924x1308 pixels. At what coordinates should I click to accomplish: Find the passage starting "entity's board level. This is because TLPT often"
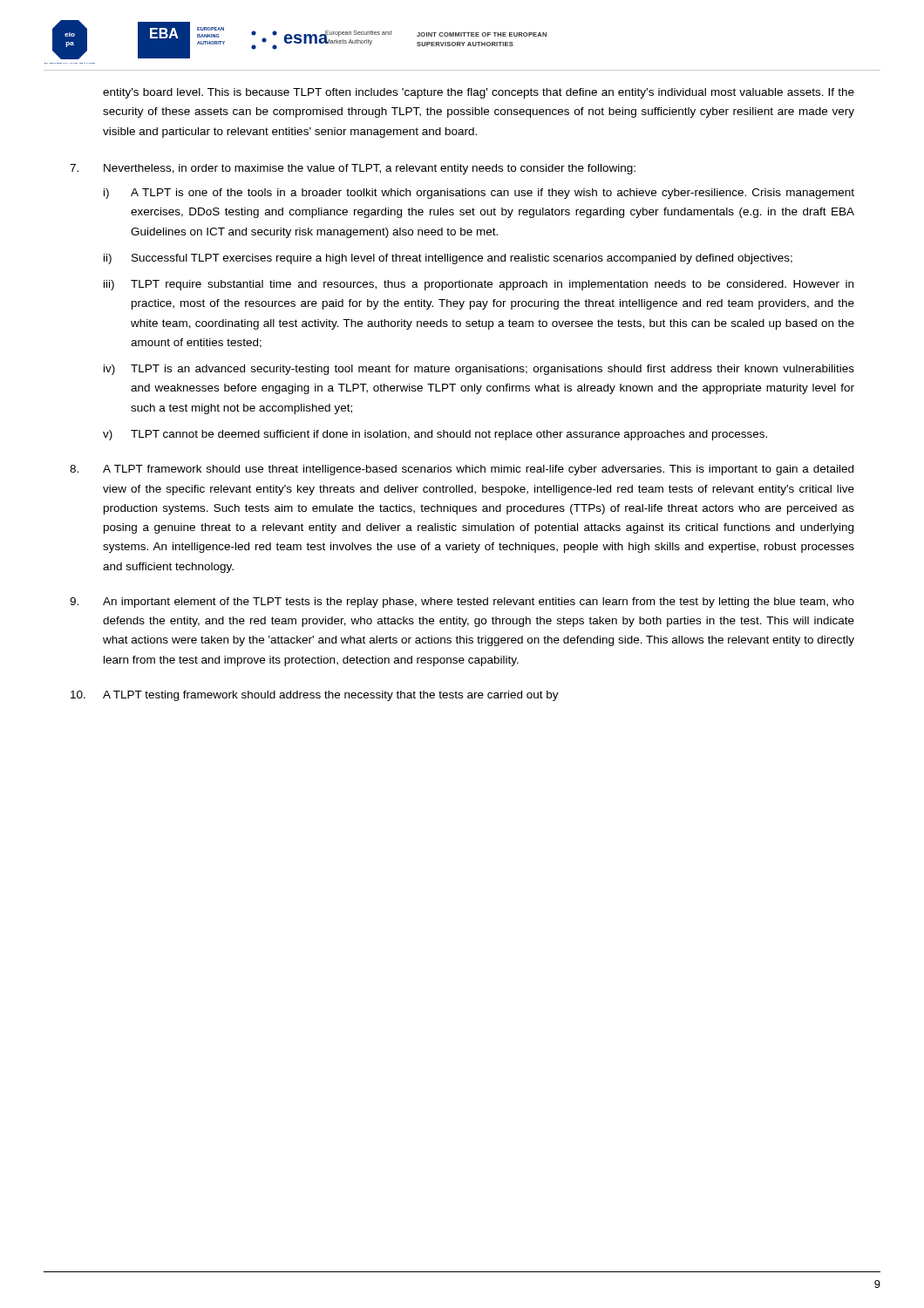(x=479, y=111)
